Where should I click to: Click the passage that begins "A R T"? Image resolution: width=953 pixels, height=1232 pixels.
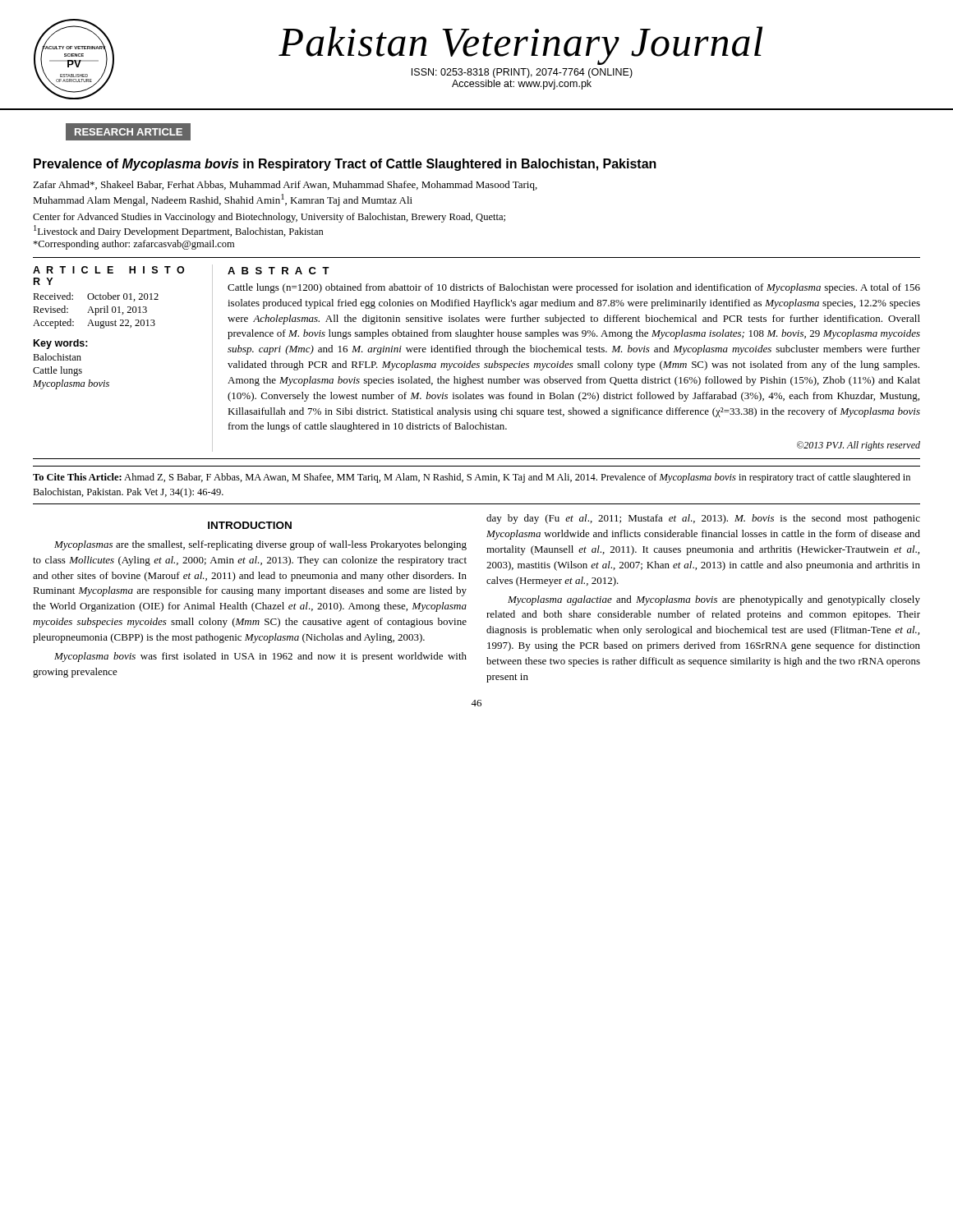click(x=115, y=327)
